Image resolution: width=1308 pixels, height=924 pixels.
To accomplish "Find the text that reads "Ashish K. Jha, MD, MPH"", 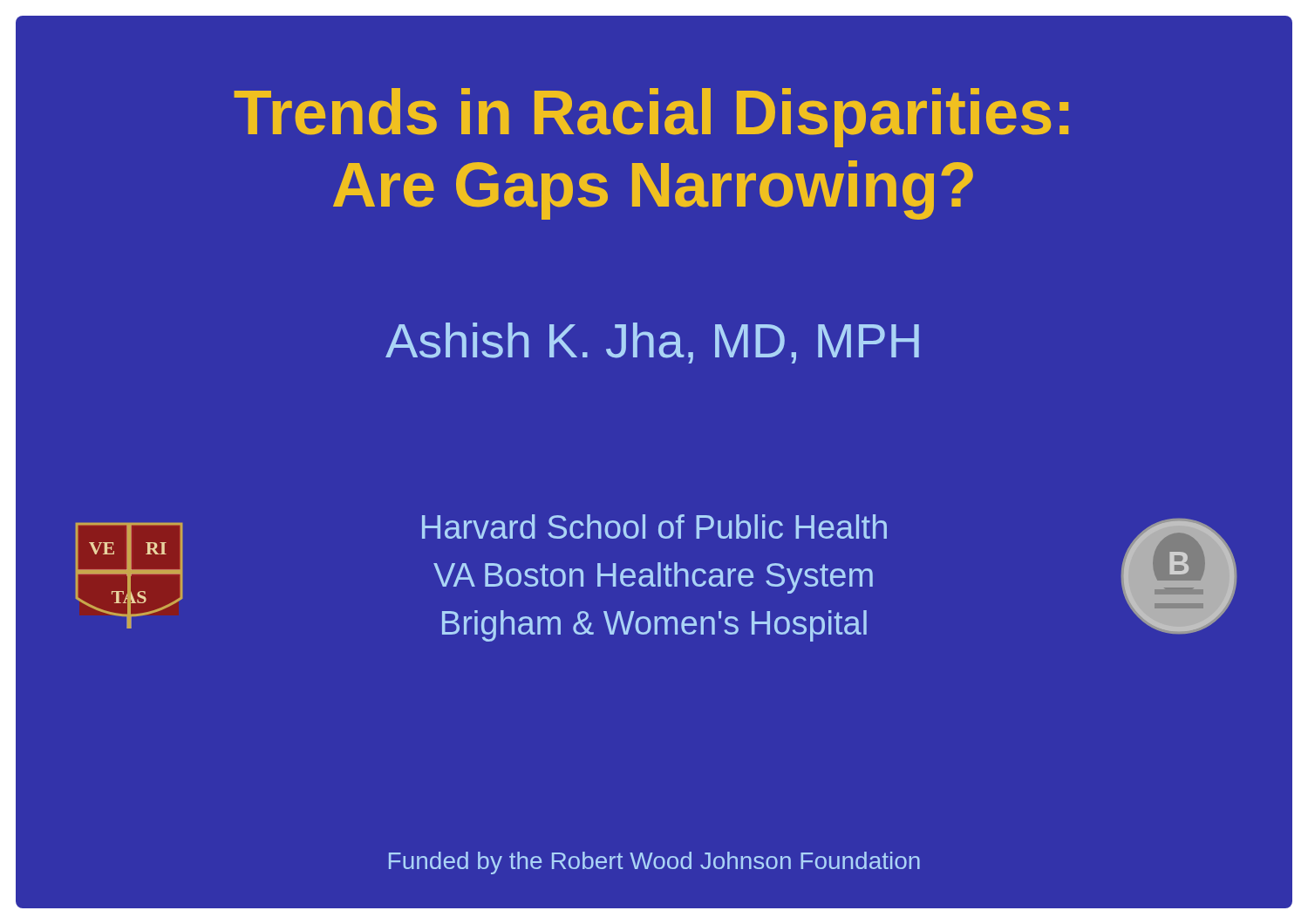I will coord(654,340).
